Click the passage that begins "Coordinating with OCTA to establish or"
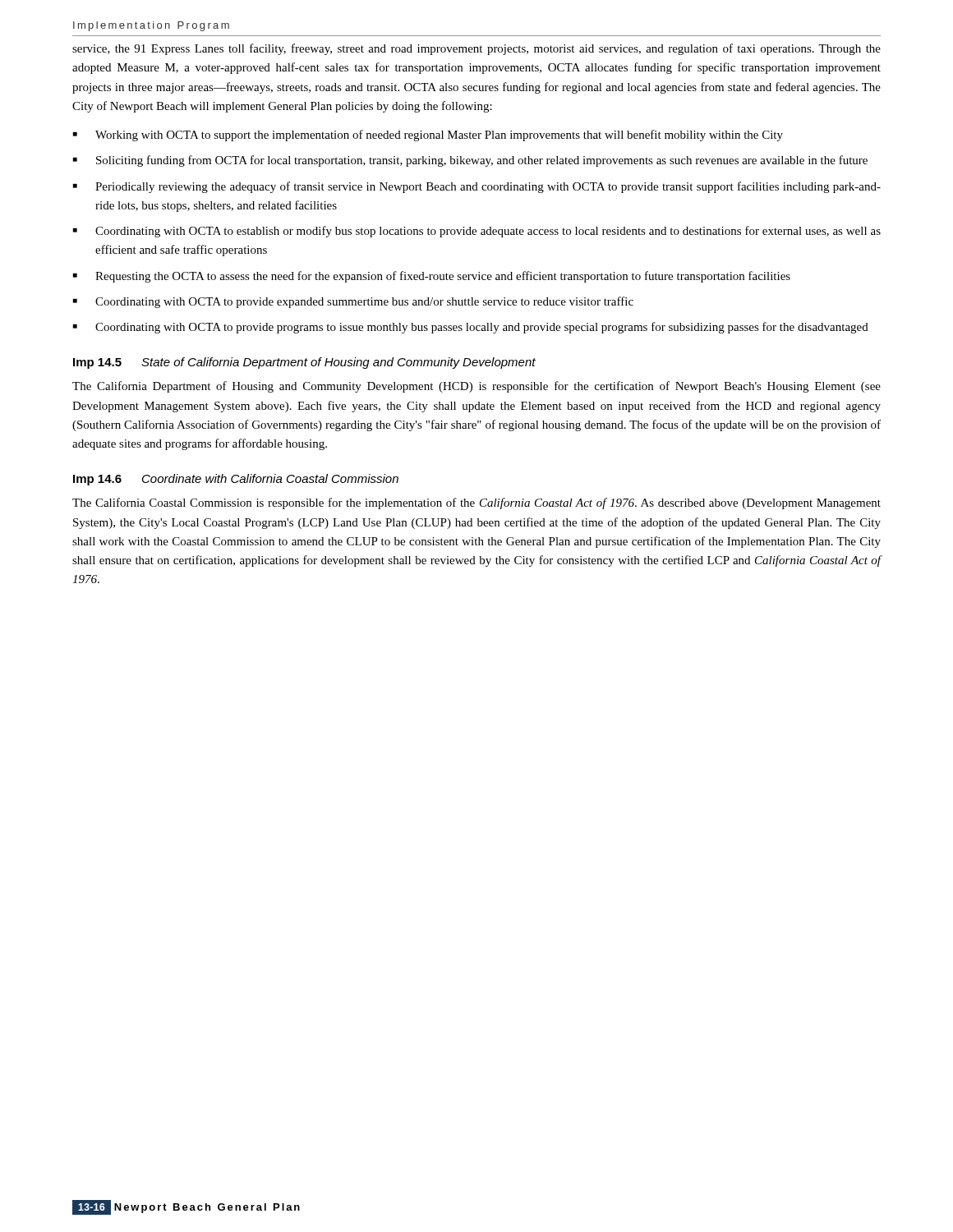 [488, 240]
